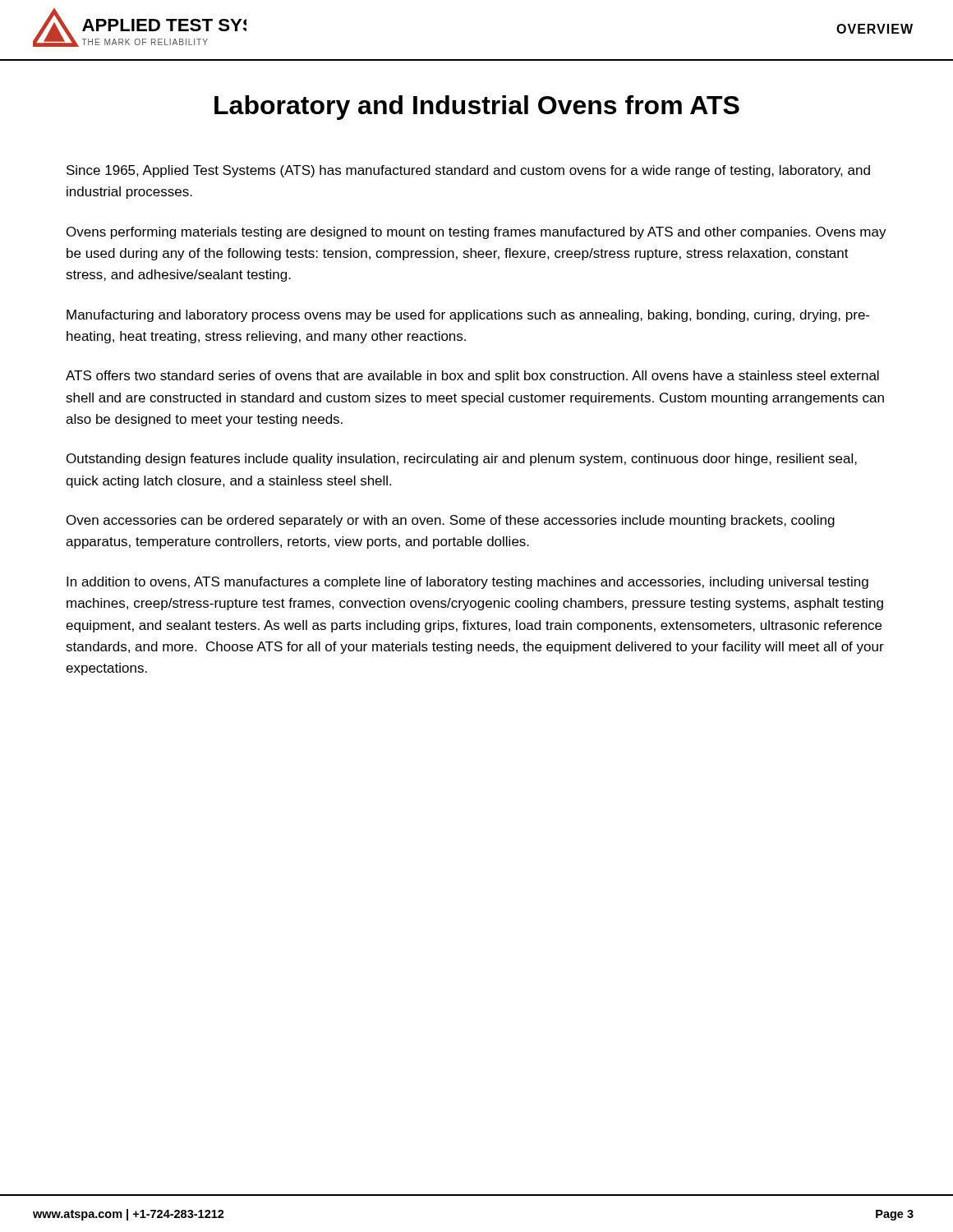Click on the text starting "Ovens performing materials testing are designed"

[476, 253]
